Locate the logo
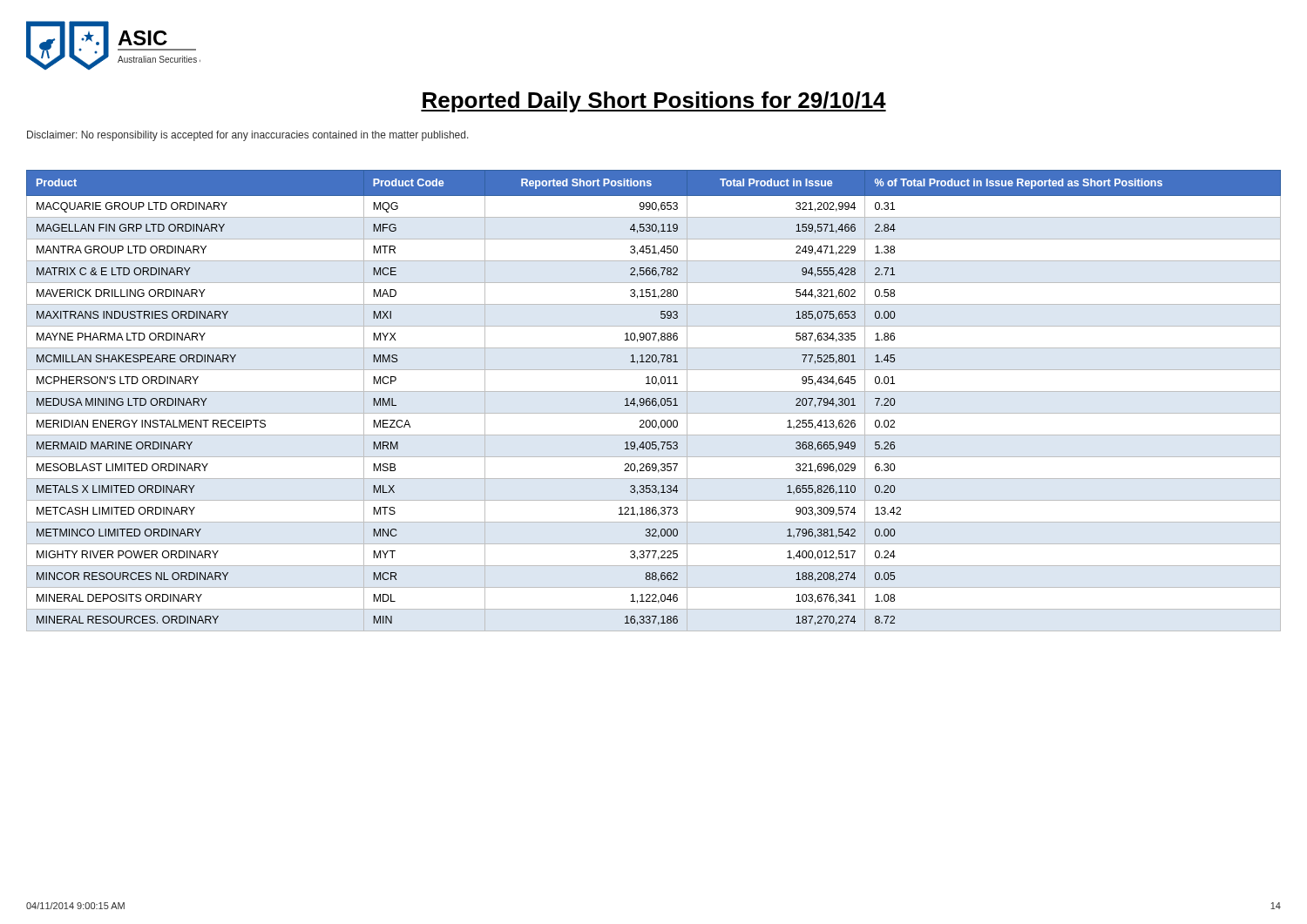The width and height of the screenshot is (1307, 924). (113, 50)
